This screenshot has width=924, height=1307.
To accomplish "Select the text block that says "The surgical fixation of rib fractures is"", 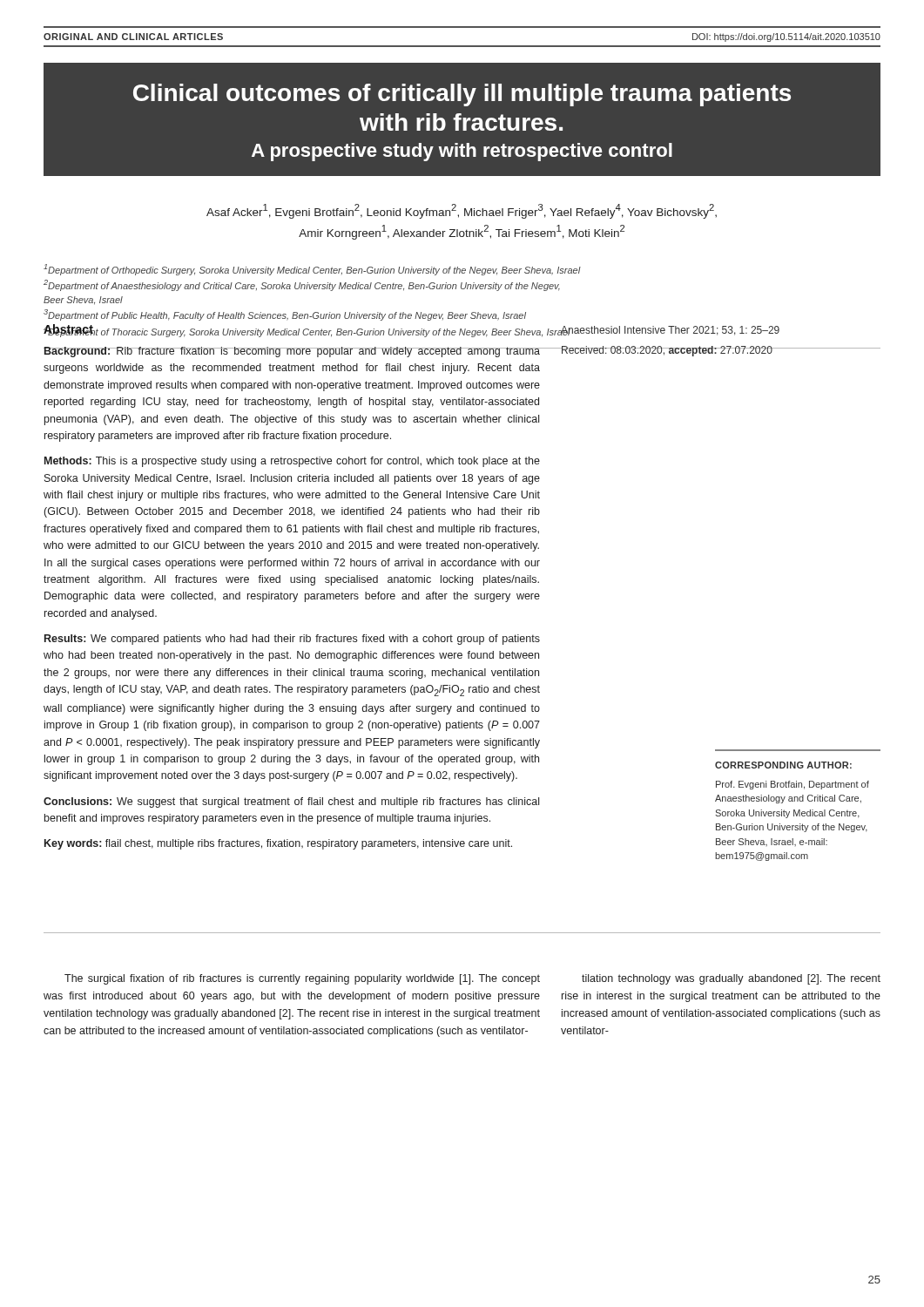I will 292,1004.
